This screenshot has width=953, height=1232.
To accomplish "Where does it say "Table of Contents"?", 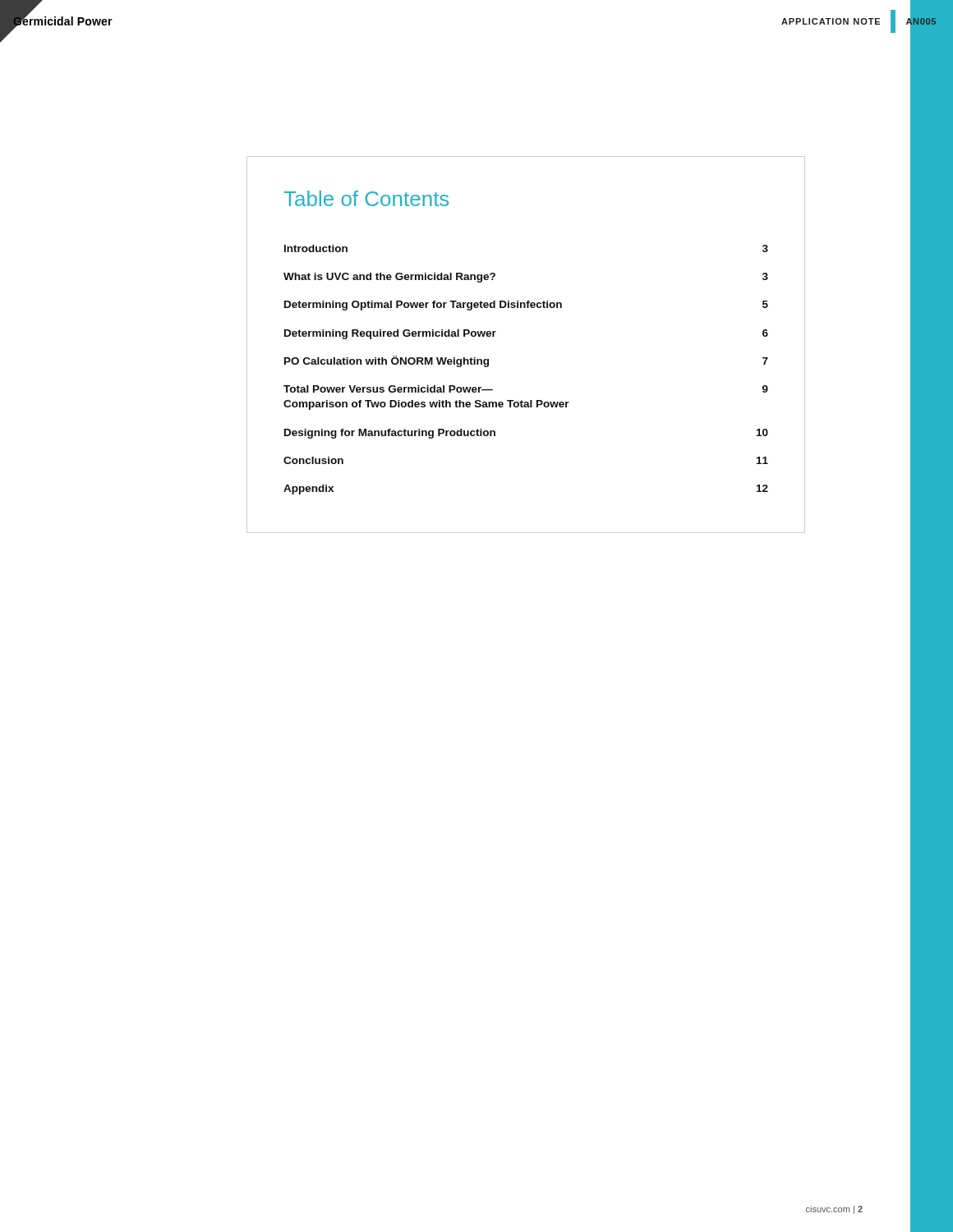I will (x=367, y=199).
